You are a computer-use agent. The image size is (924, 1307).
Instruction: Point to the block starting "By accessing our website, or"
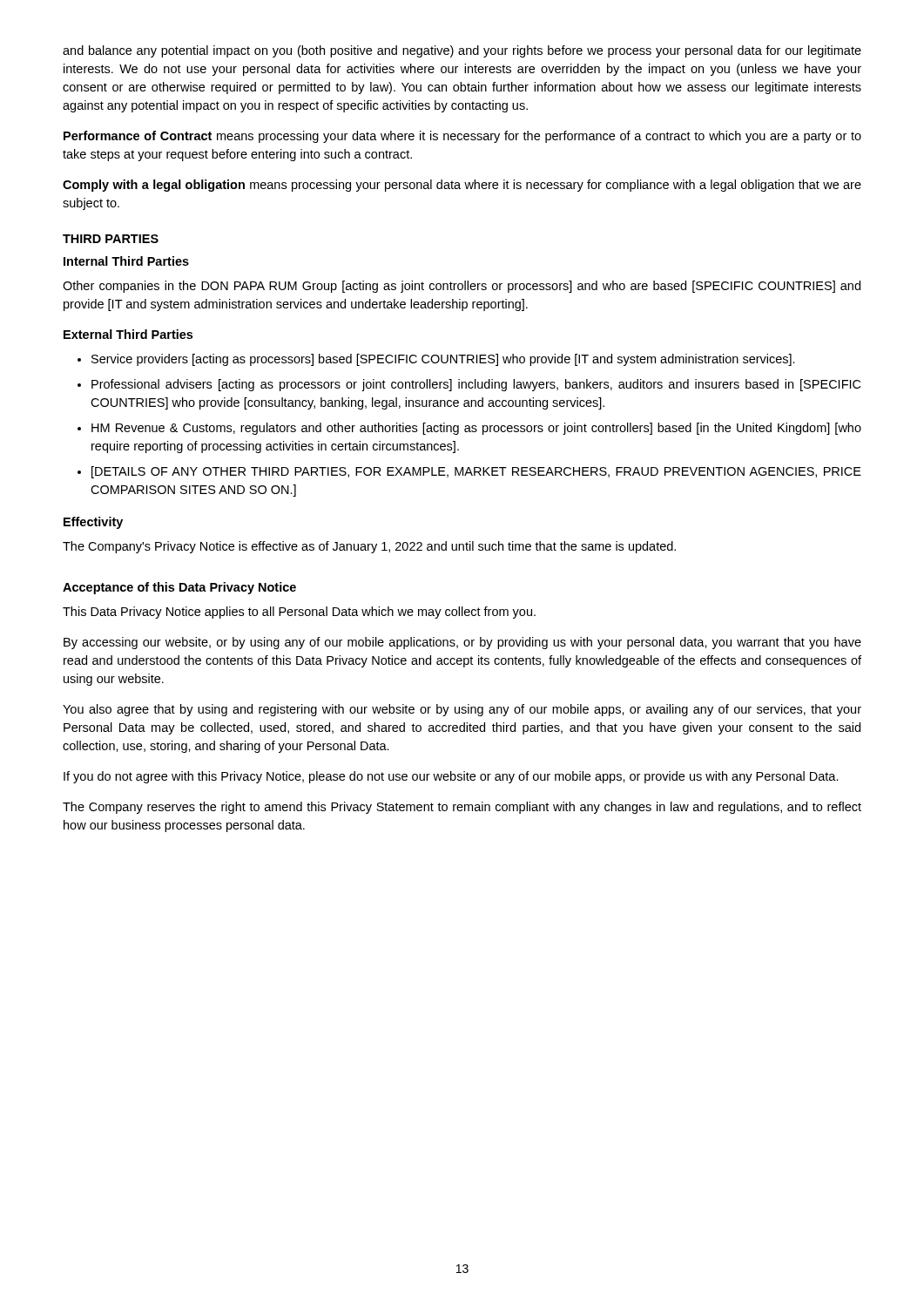click(x=462, y=661)
